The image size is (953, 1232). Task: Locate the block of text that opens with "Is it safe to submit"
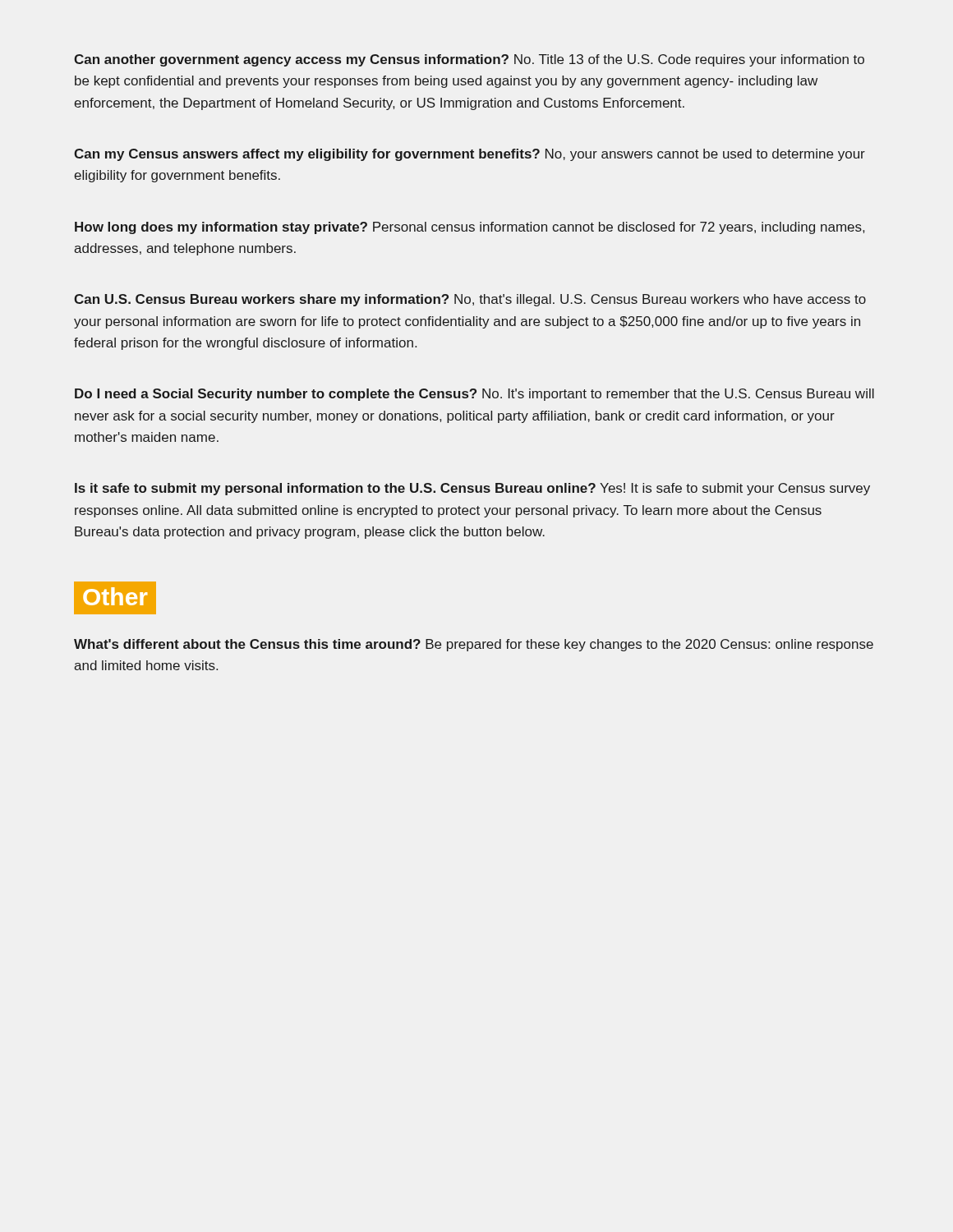476,511
